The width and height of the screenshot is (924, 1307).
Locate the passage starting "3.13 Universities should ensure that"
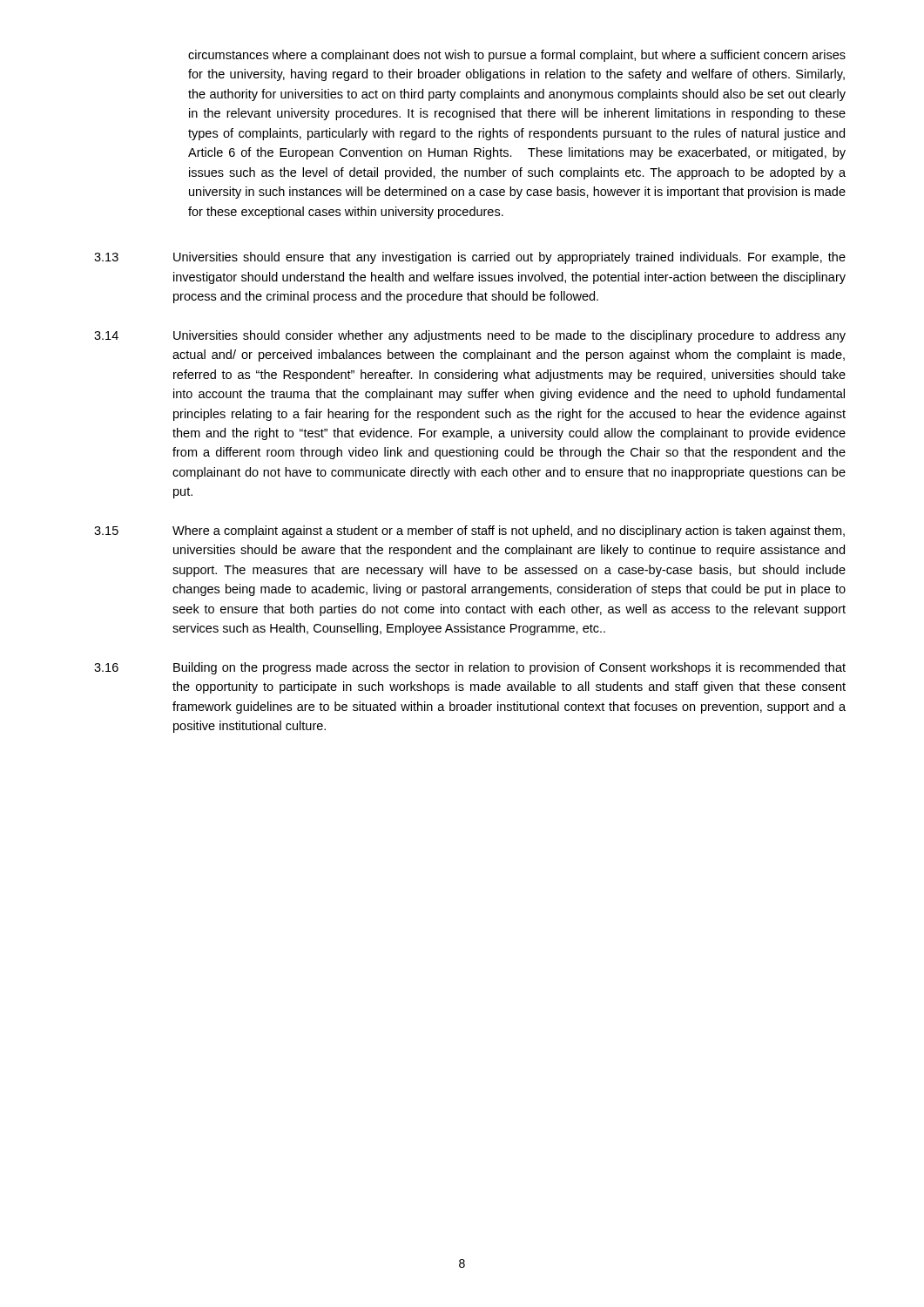[x=470, y=277]
